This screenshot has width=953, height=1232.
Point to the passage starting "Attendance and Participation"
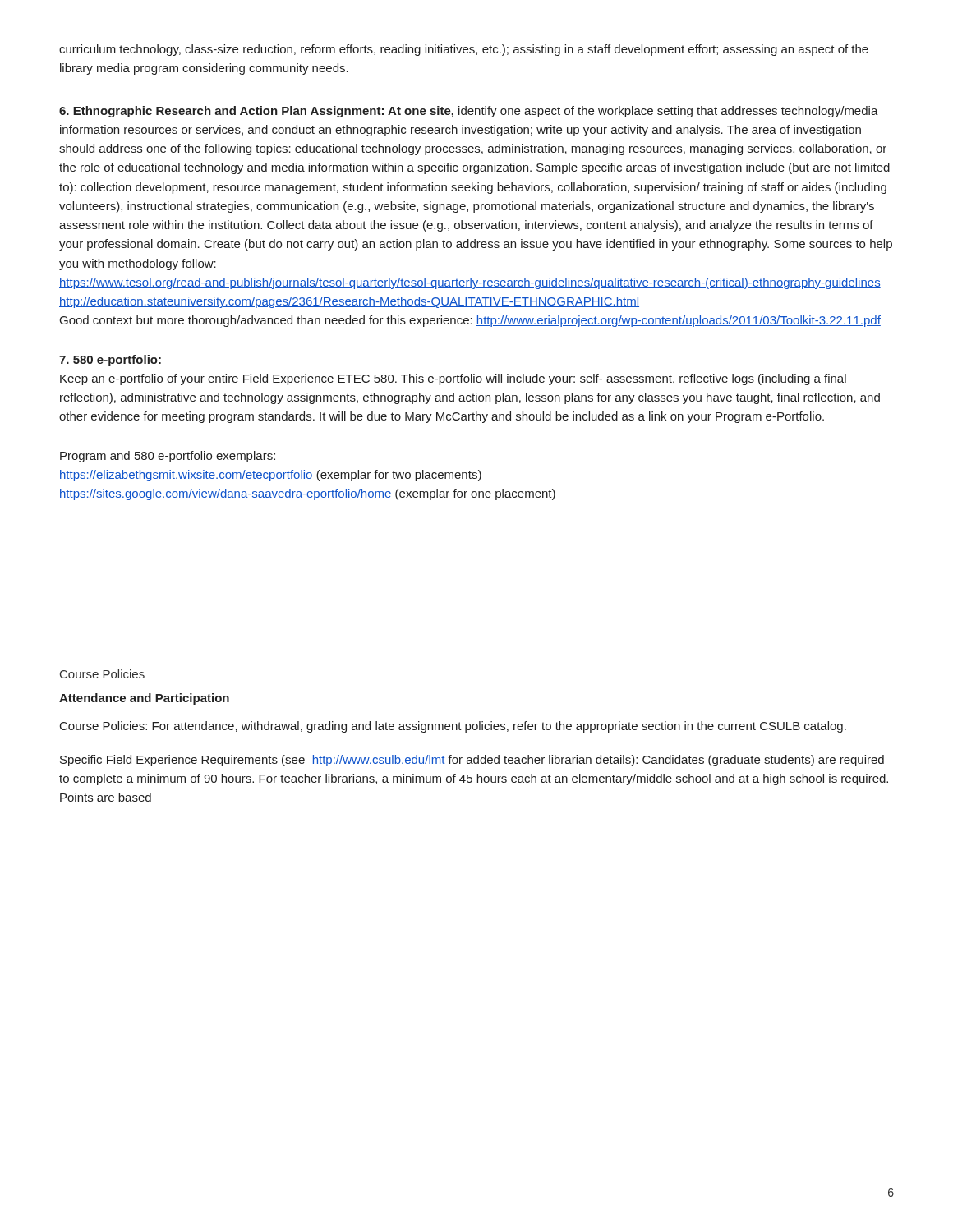[x=144, y=698]
